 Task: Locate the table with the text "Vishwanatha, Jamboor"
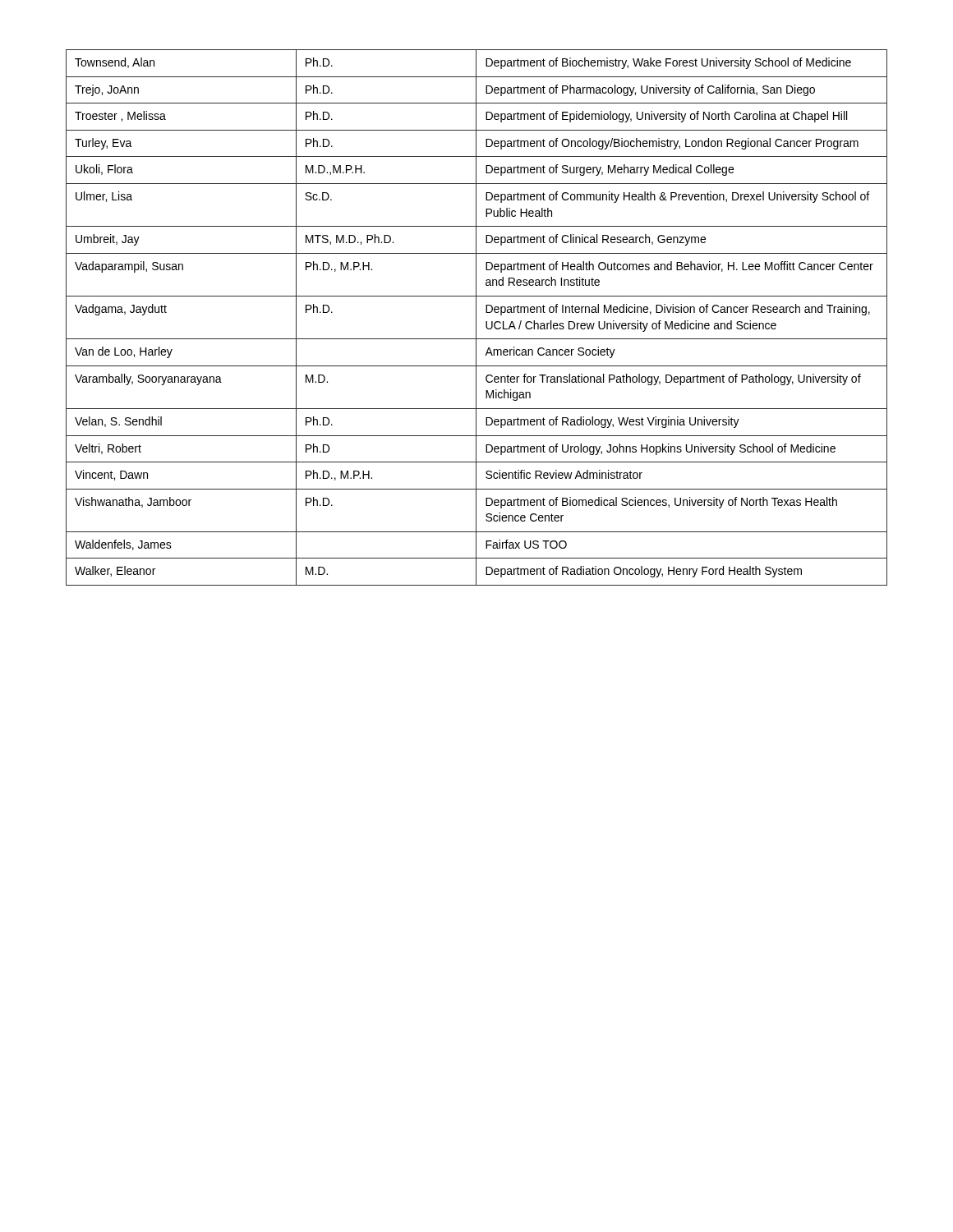476,317
